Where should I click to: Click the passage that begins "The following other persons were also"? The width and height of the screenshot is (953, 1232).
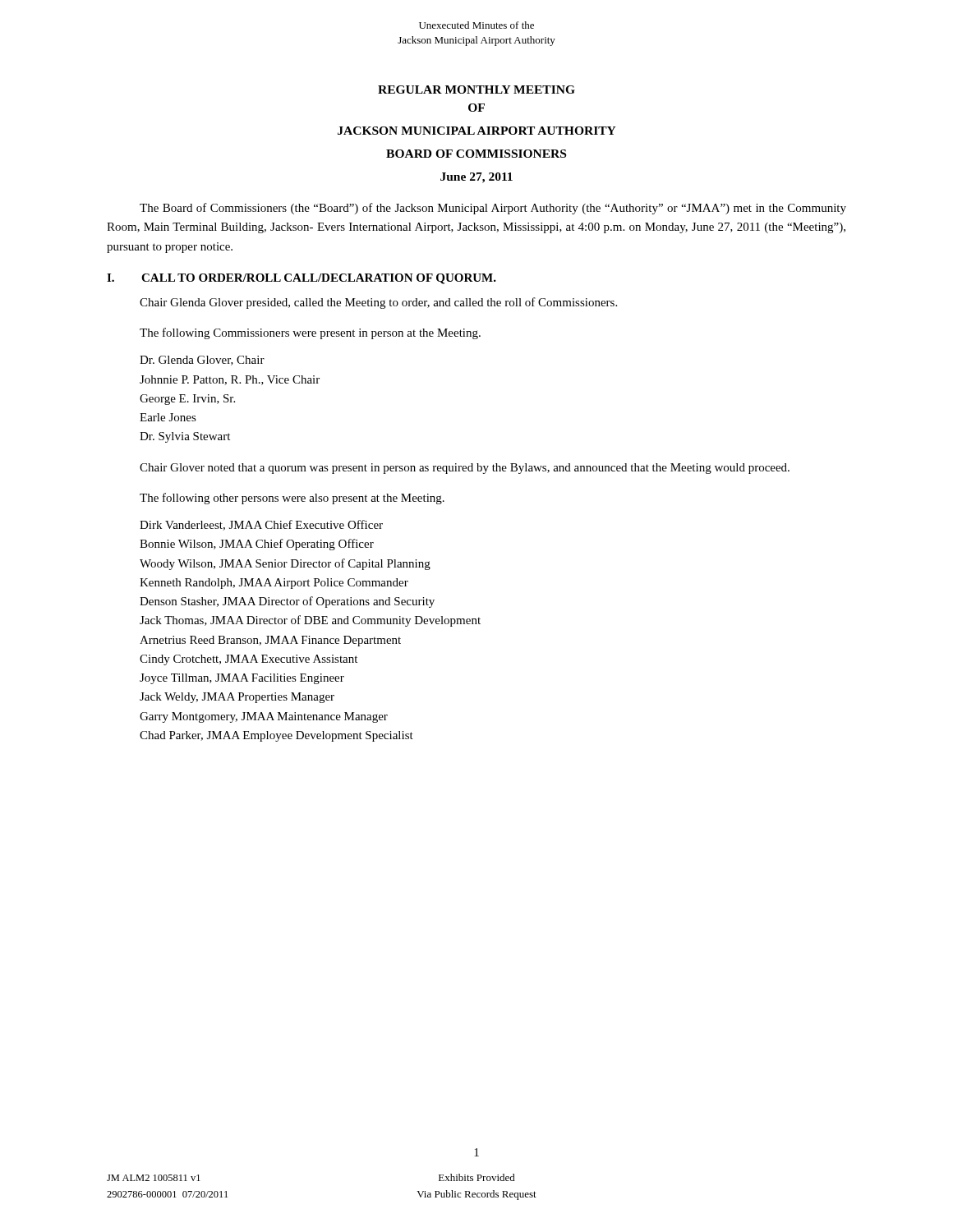click(292, 498)
